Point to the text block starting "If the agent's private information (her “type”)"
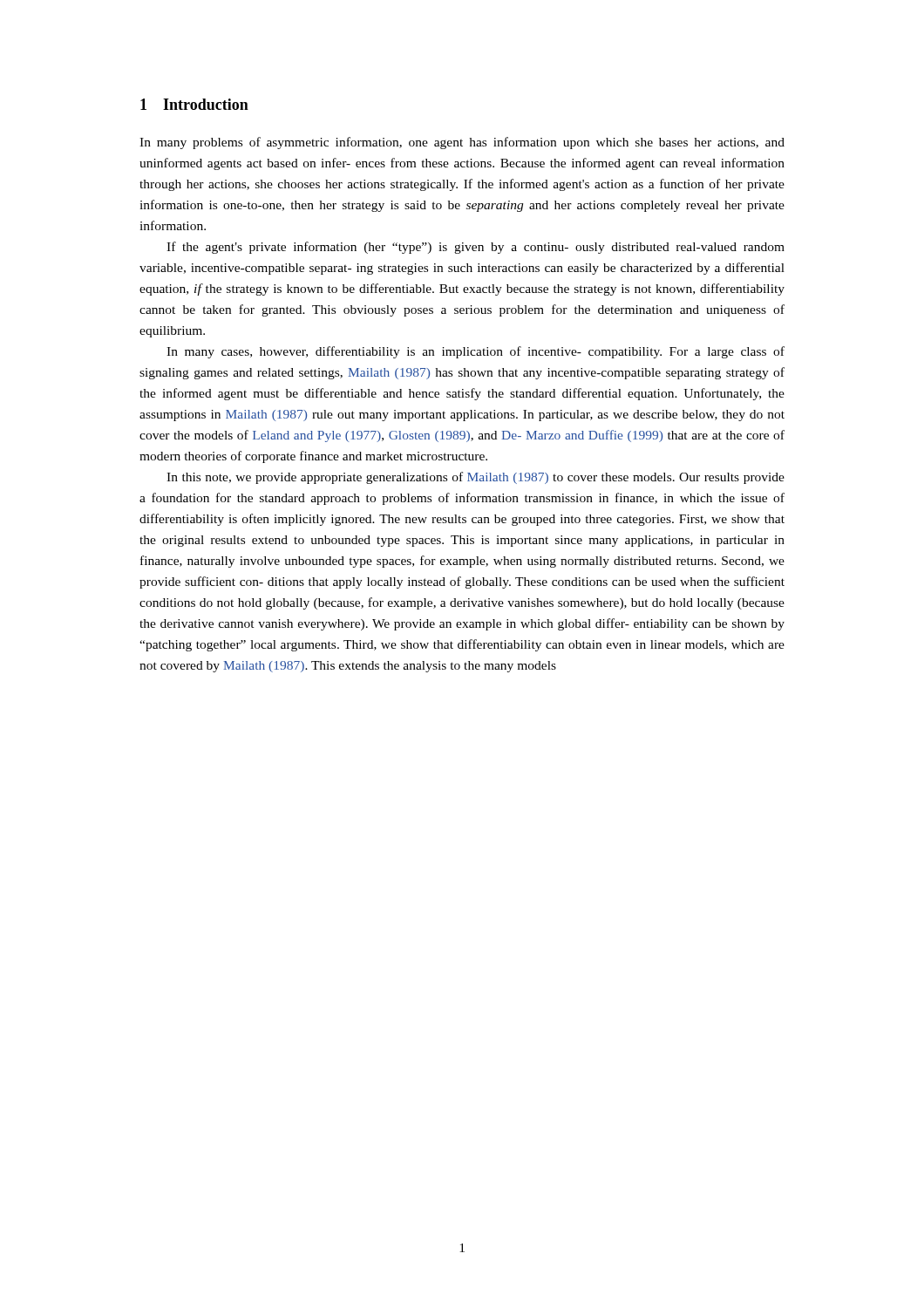 462,289
